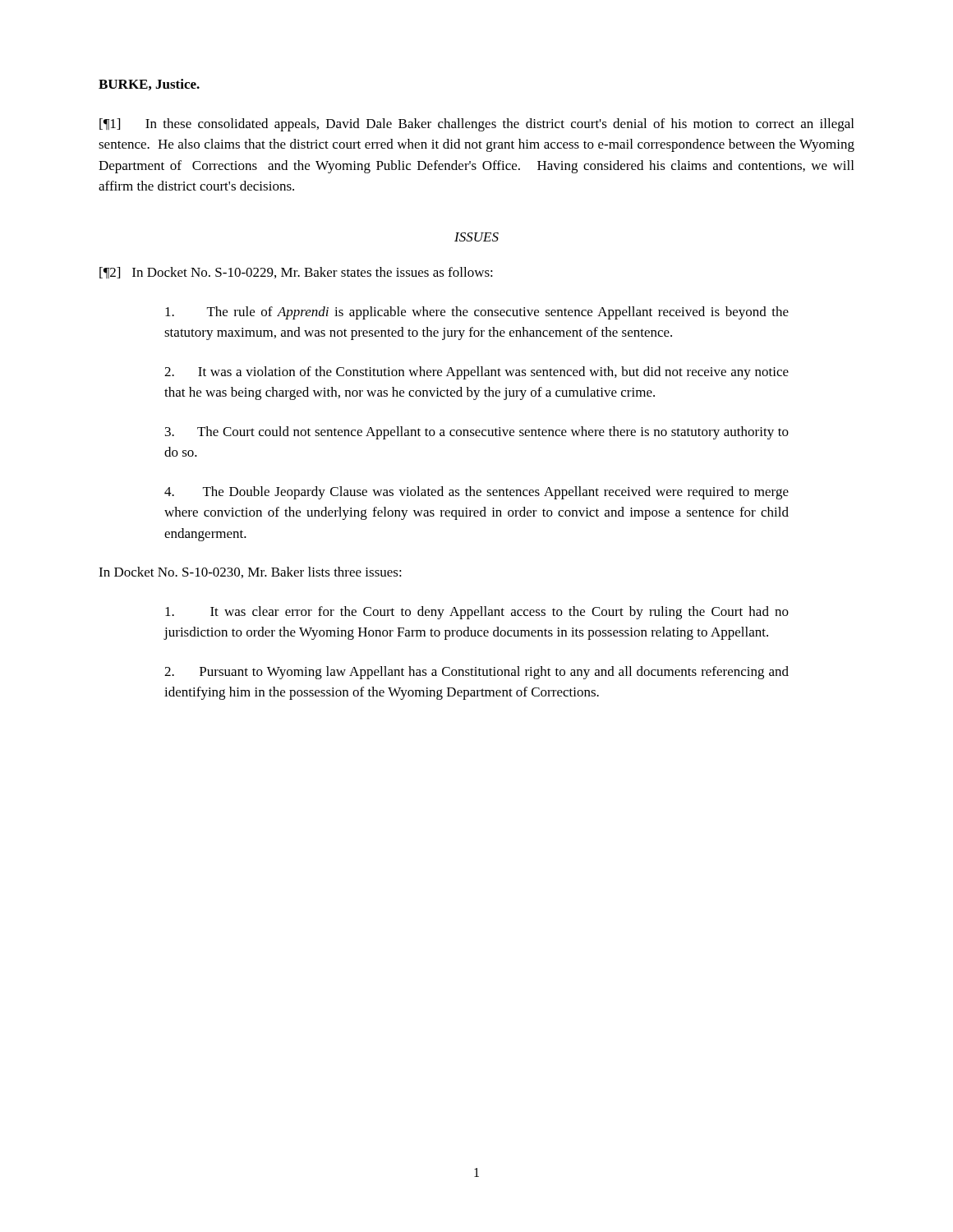Point to the text block starting "4. The Double Jeopardy Clause was violated as"

[476, 512]
